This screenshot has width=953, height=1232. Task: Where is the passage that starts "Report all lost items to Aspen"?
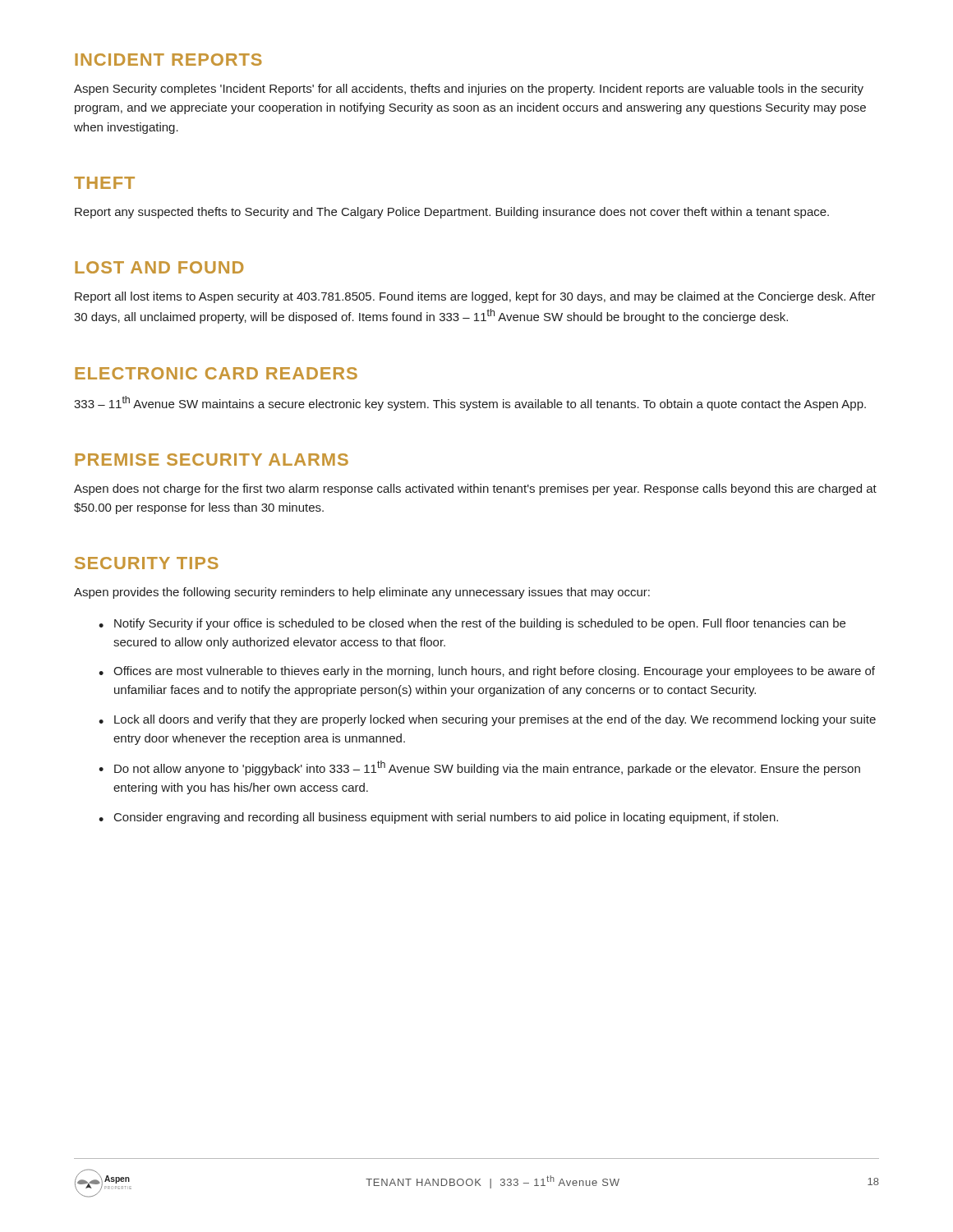(x=475, y=306)
